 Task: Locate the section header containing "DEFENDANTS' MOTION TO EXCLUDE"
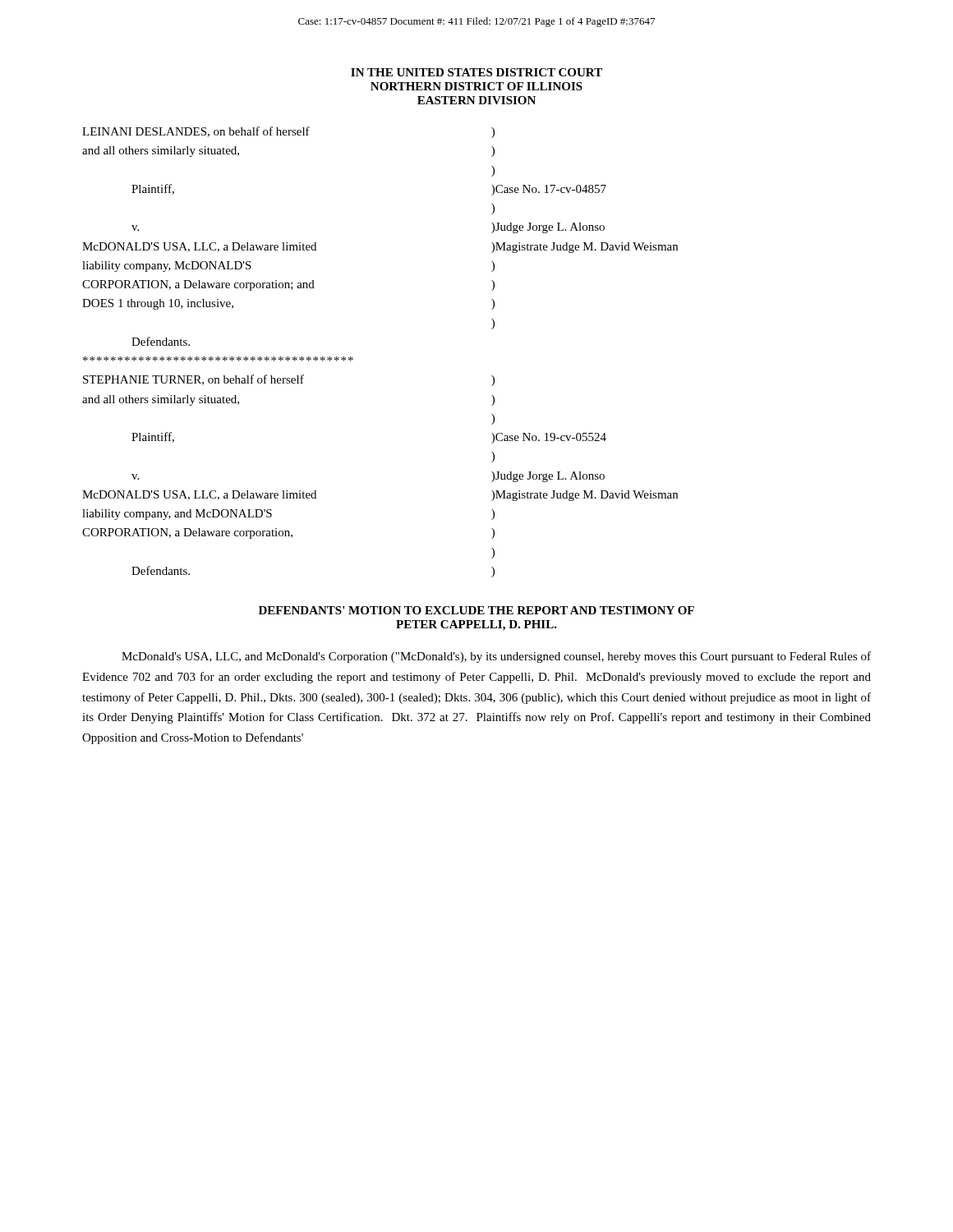click(476, 617)
